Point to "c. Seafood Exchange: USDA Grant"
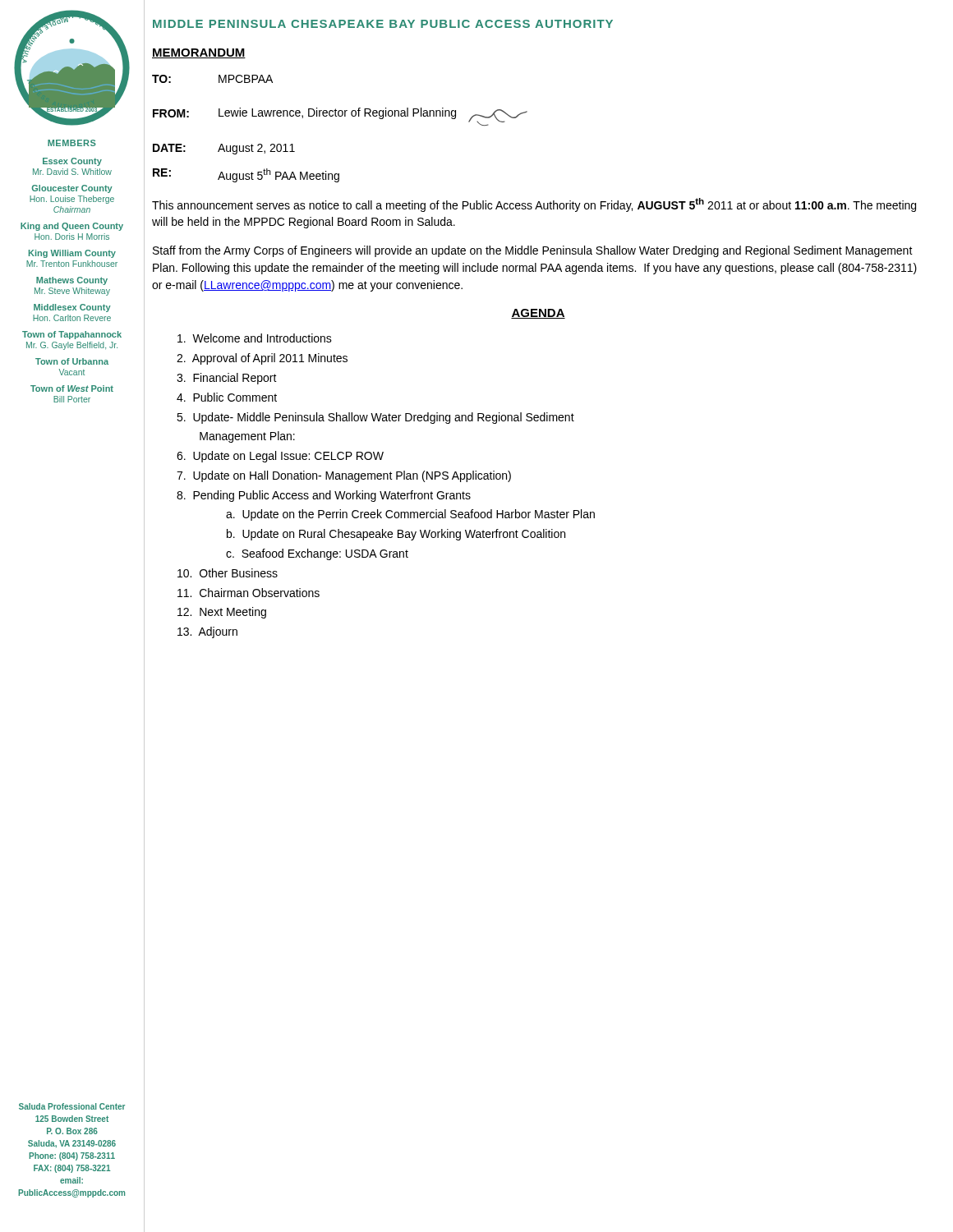 [317, 554]
